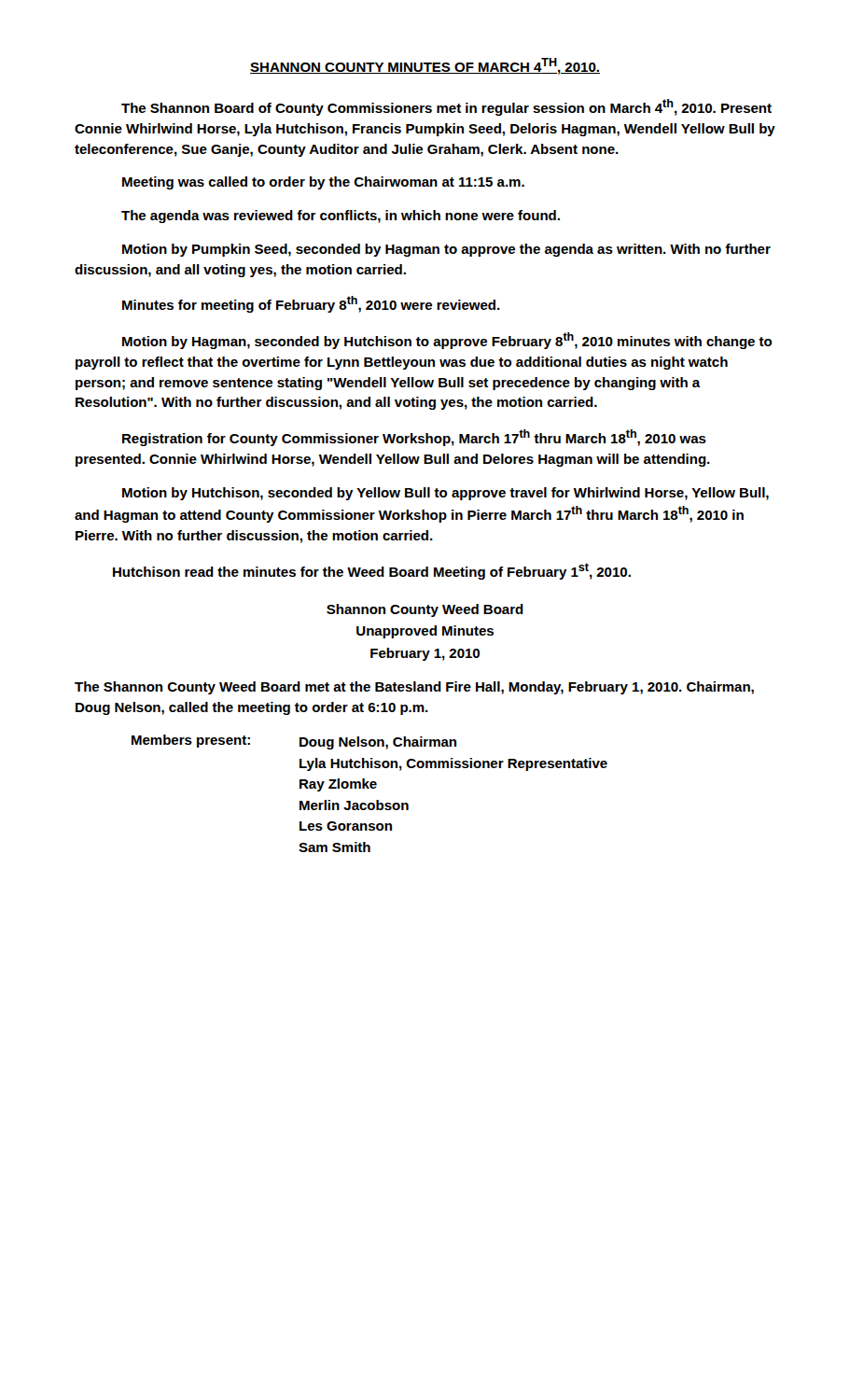
Task: Click on the section header that reads "Shannon County Weed Board Unapproved Minutes February 1,"
Action: point(425,631)
